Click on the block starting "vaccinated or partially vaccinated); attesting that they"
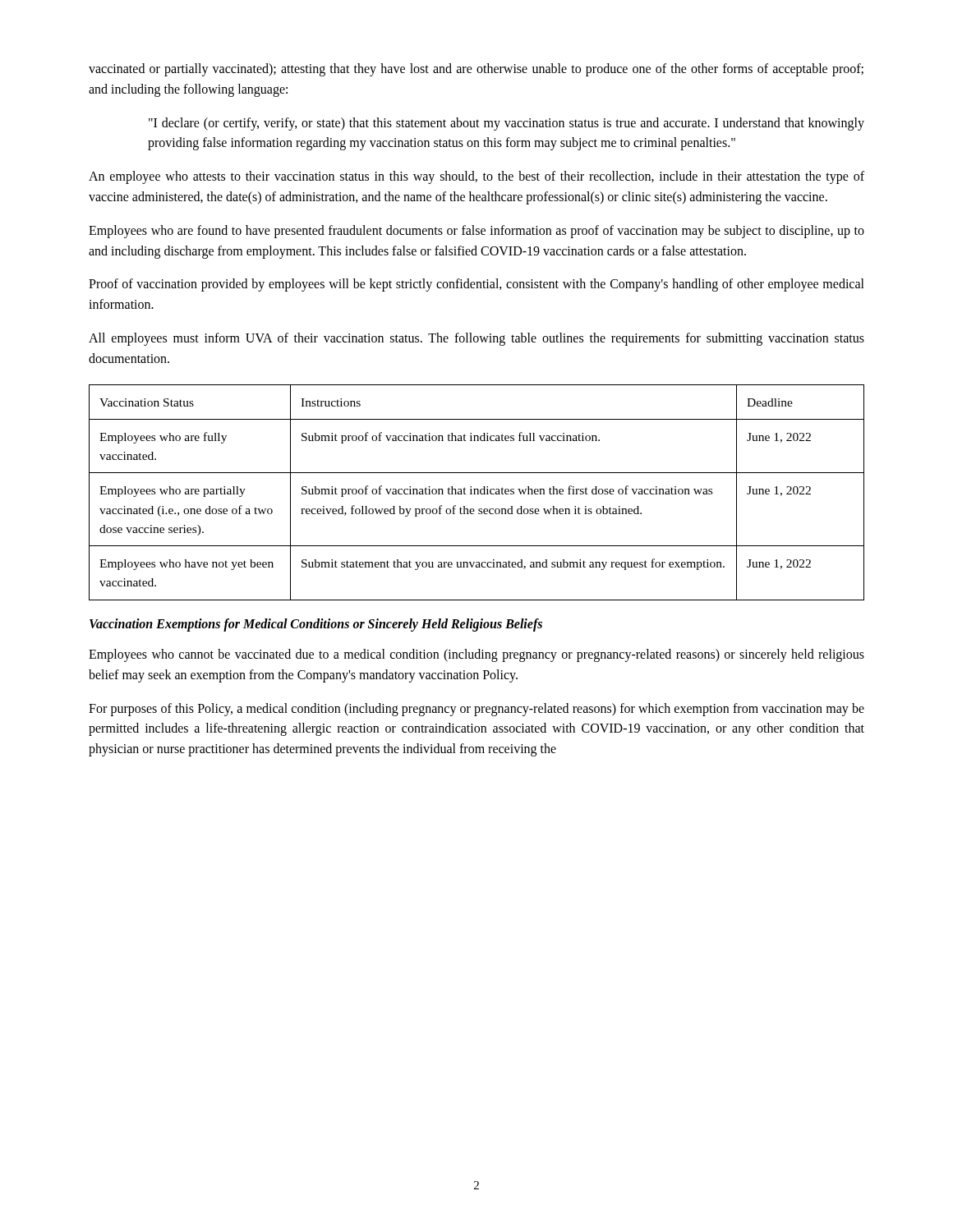Viewport: 953px width, 1232px height. [x=476, y=79]
